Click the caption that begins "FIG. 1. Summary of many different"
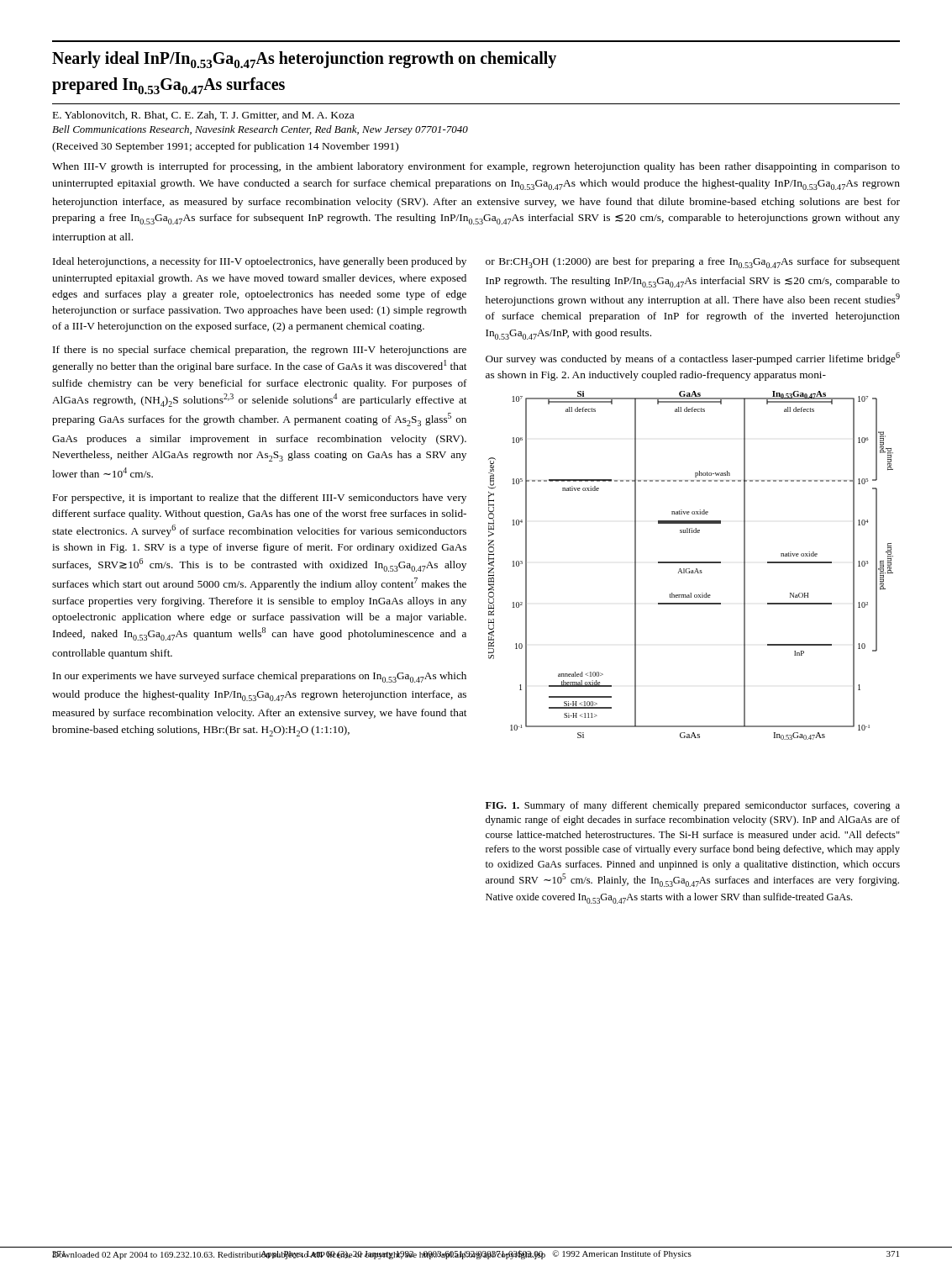 [693, 852]
